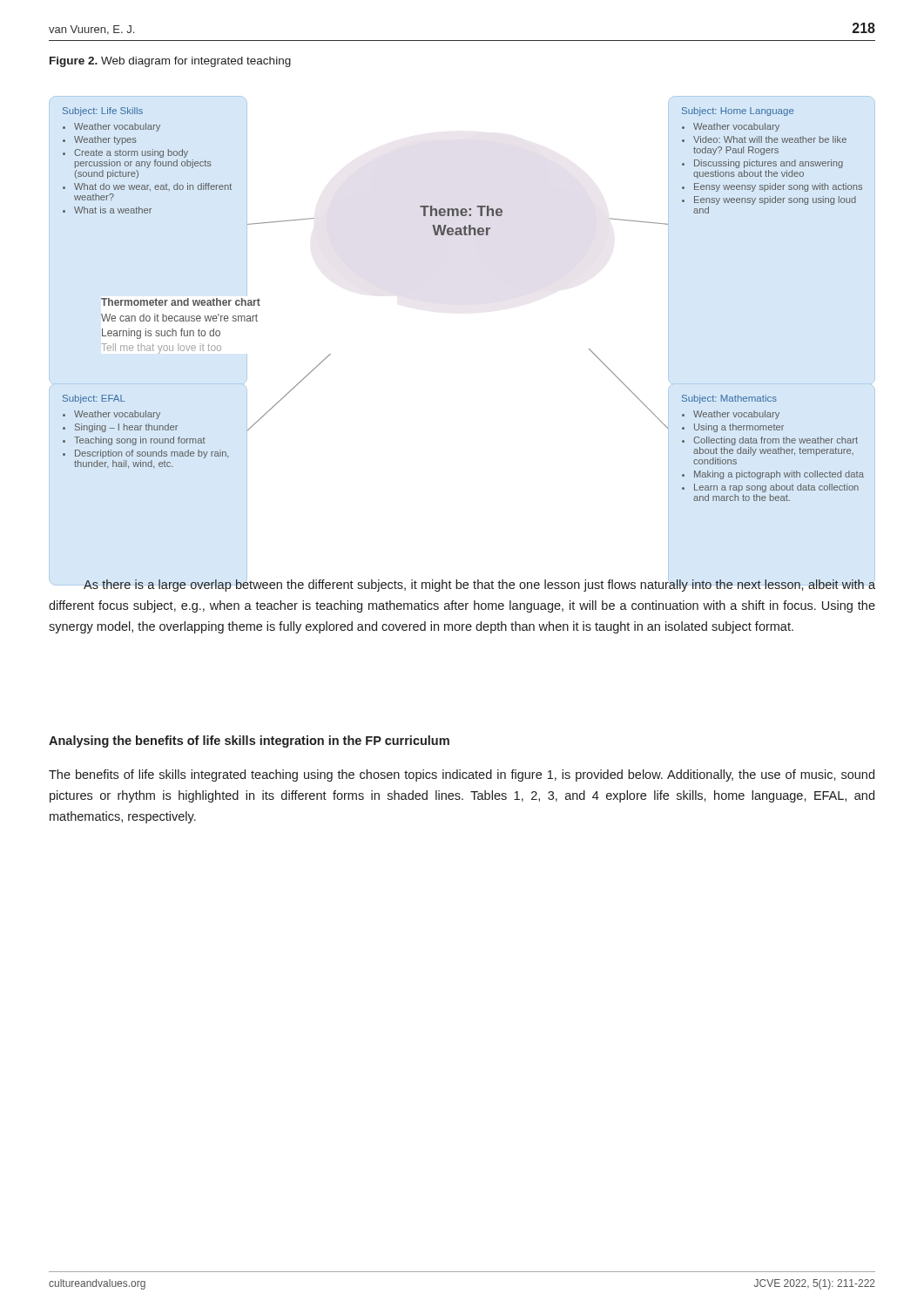The width and height of the screenshot is (924, 1307).
Task: Find the infographic
Action: point(462,318)
